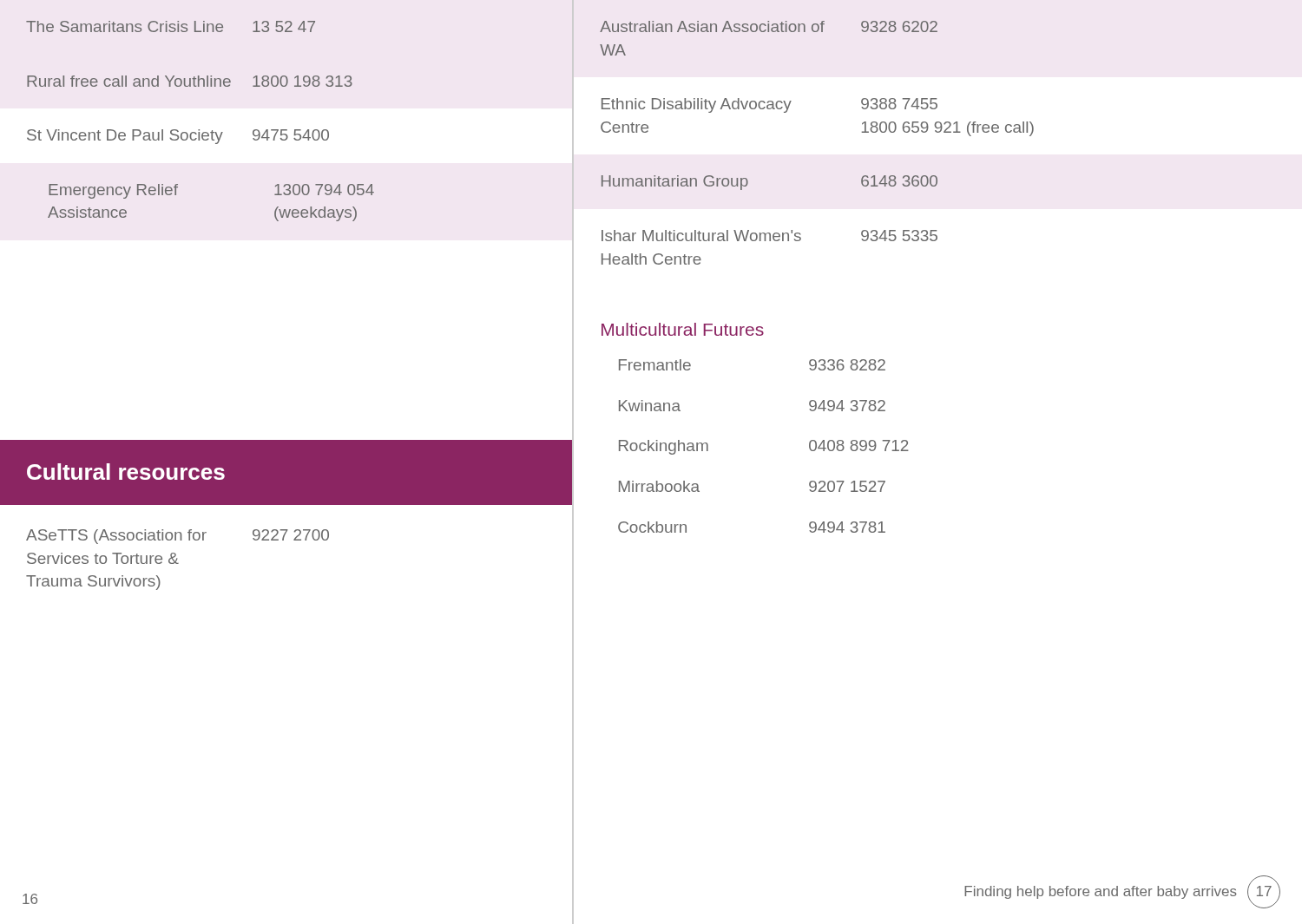
Task: Locate the block starting "Emergency Relief Assistance 1300 794 054(weekdays)"
Action: click(x=297, y=202)
